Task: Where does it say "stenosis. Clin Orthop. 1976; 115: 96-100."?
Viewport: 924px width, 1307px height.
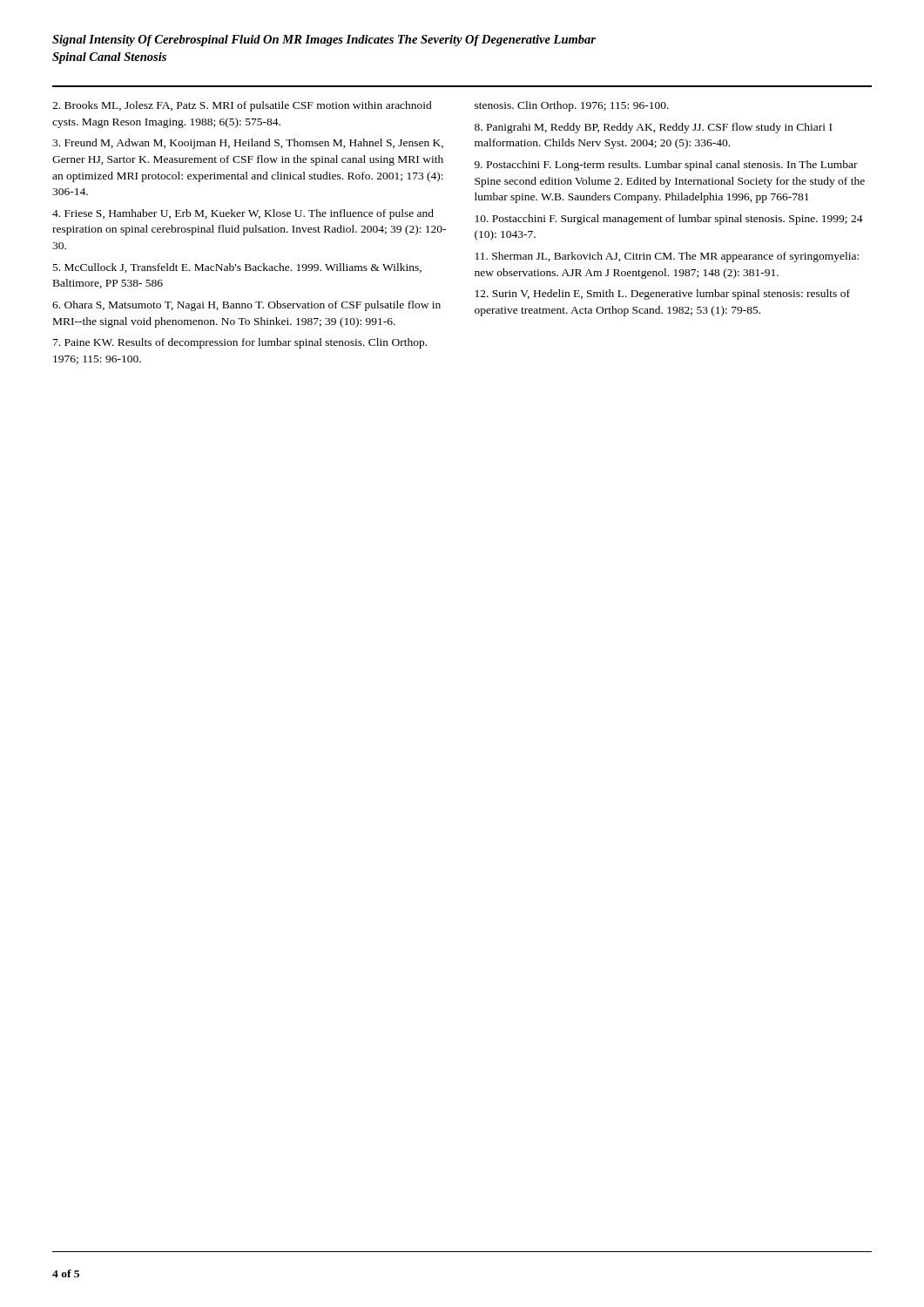Action: tap(572, 105)
